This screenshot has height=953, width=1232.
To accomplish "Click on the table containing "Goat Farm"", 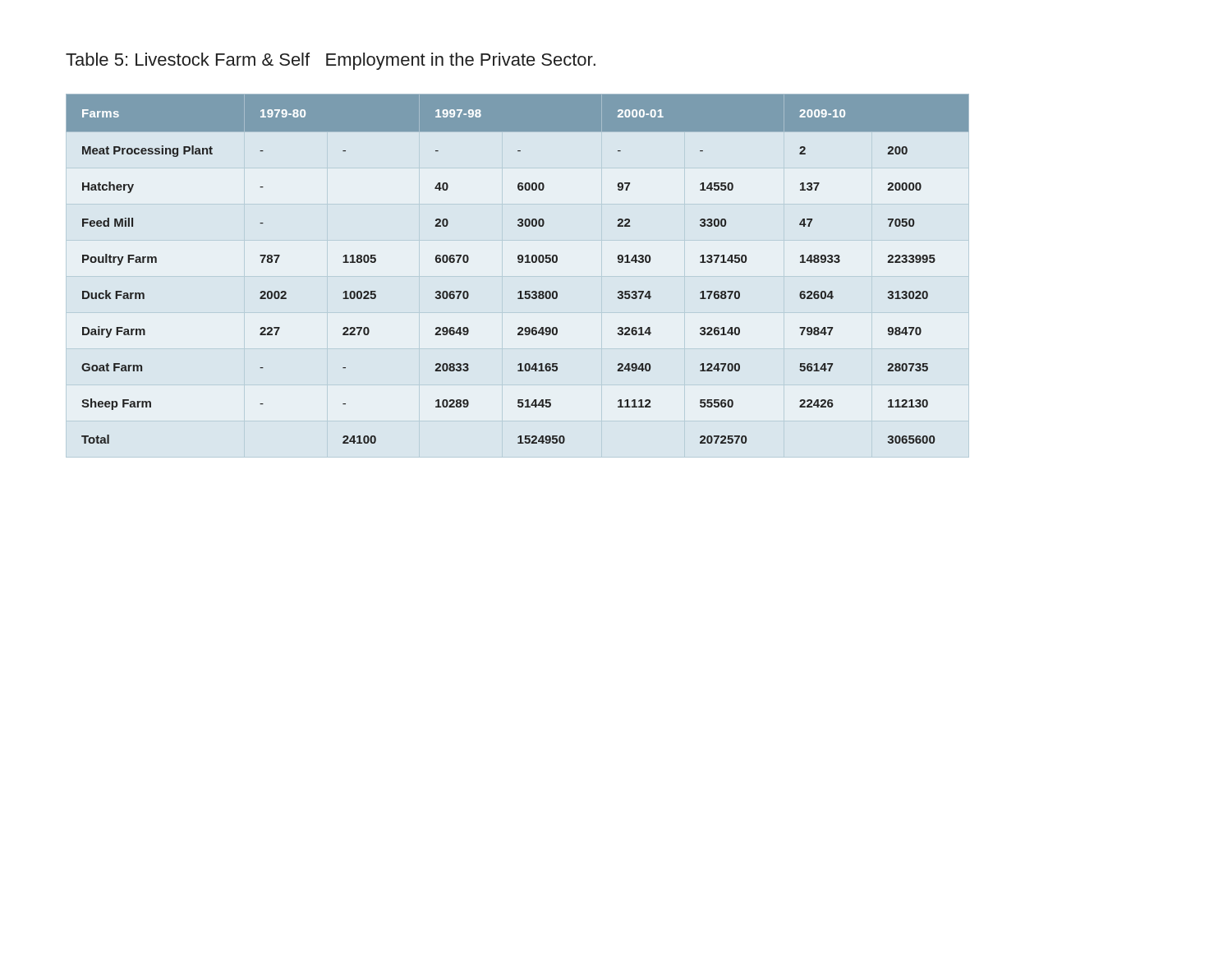I will coord(616,276).
